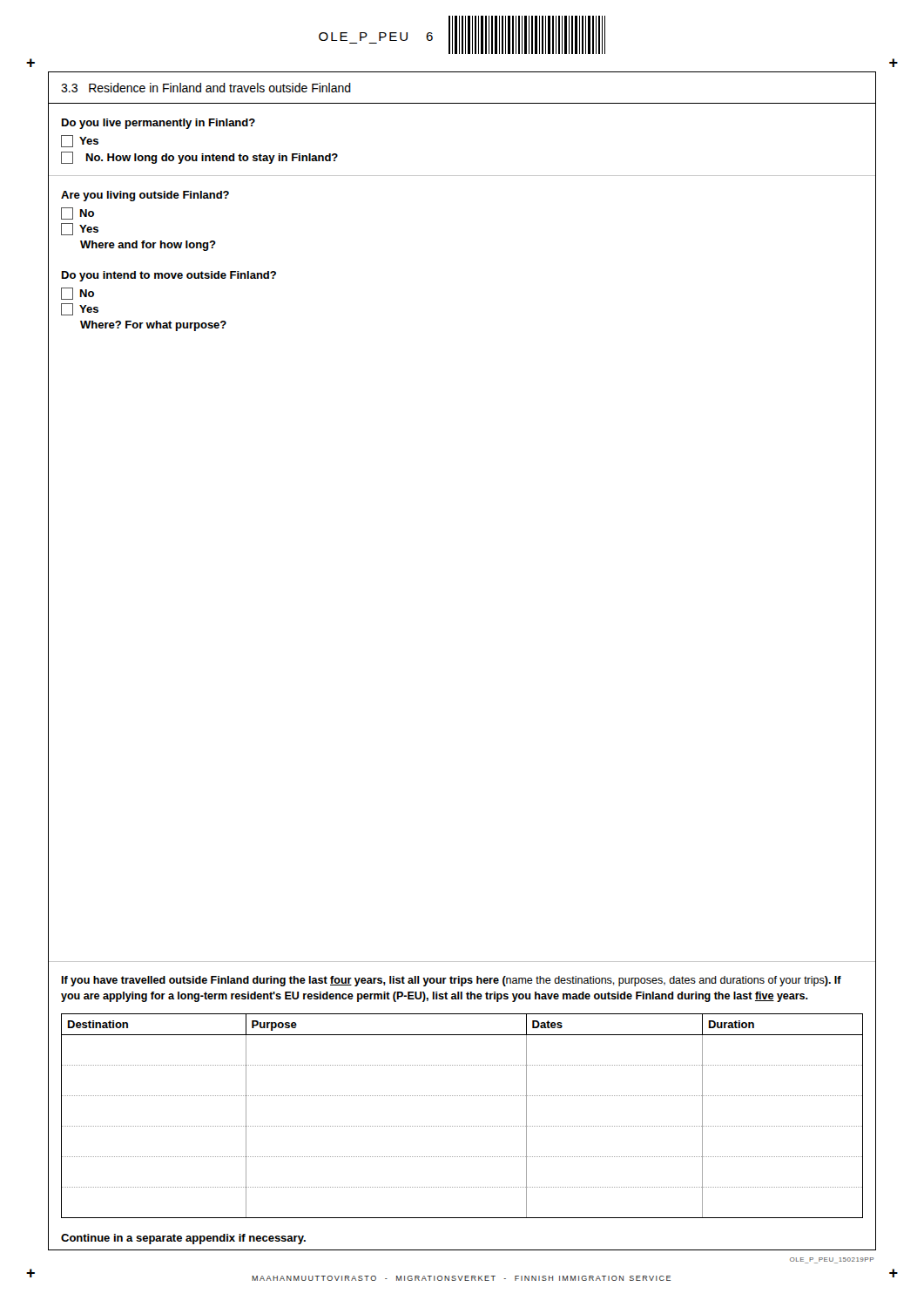Image resolution: width=924 pixels, height=1307 pixels.
Task: Select the section header containing "3.3 Residence in"
Action: [x=206, y=88]
